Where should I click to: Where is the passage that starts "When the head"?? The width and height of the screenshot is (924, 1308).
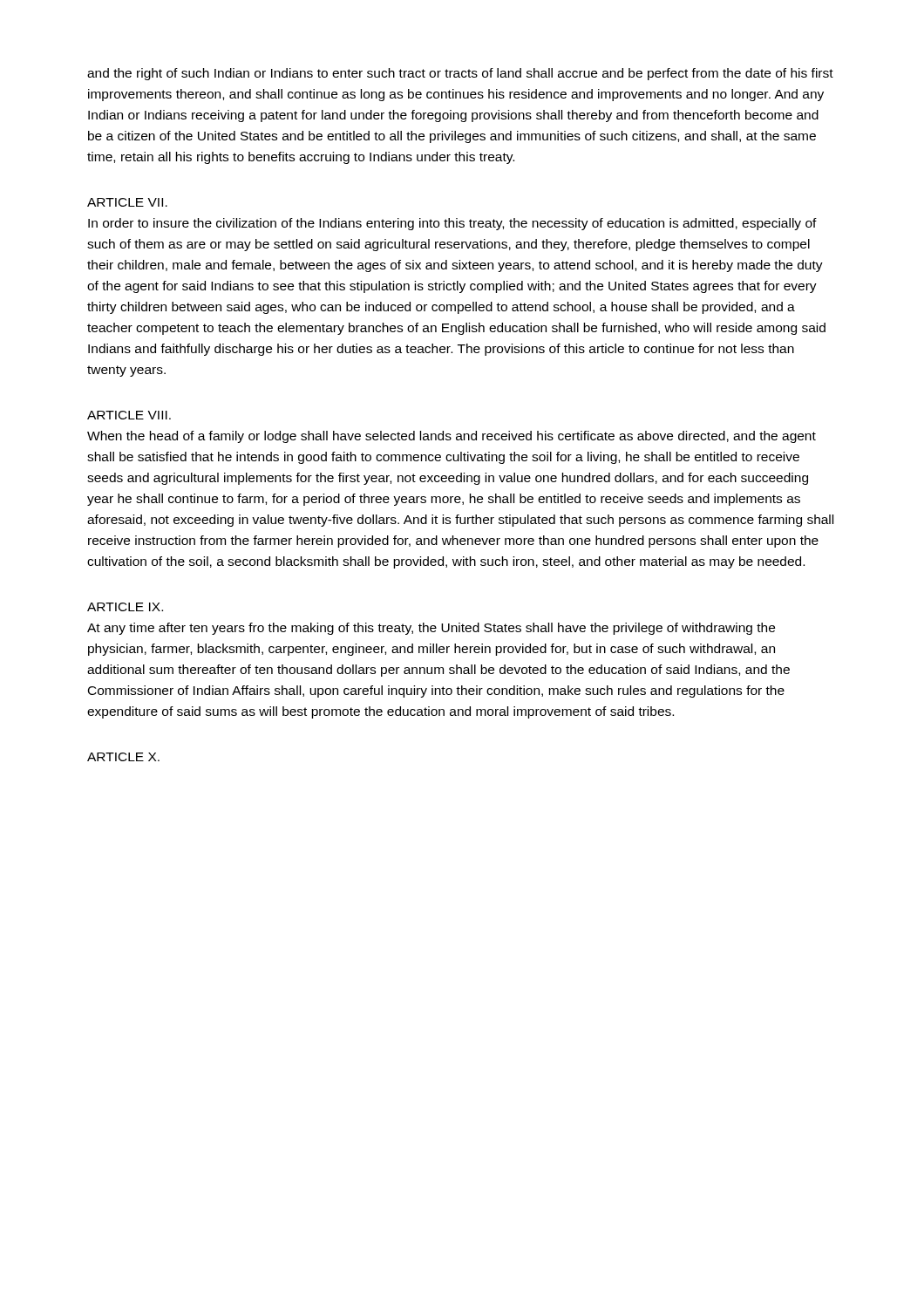coord(461,499)
